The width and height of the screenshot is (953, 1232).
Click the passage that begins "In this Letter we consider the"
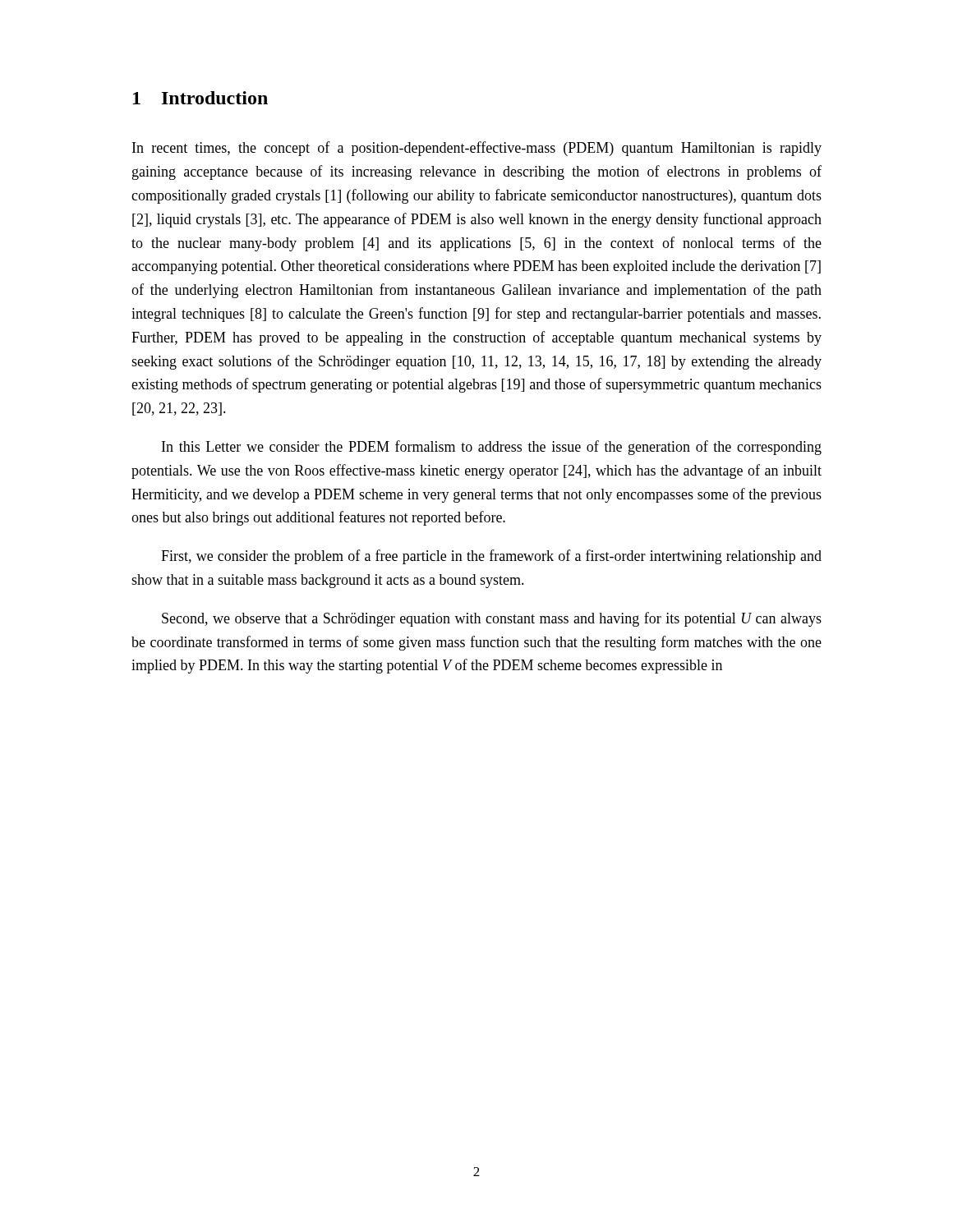coord(476,482)
